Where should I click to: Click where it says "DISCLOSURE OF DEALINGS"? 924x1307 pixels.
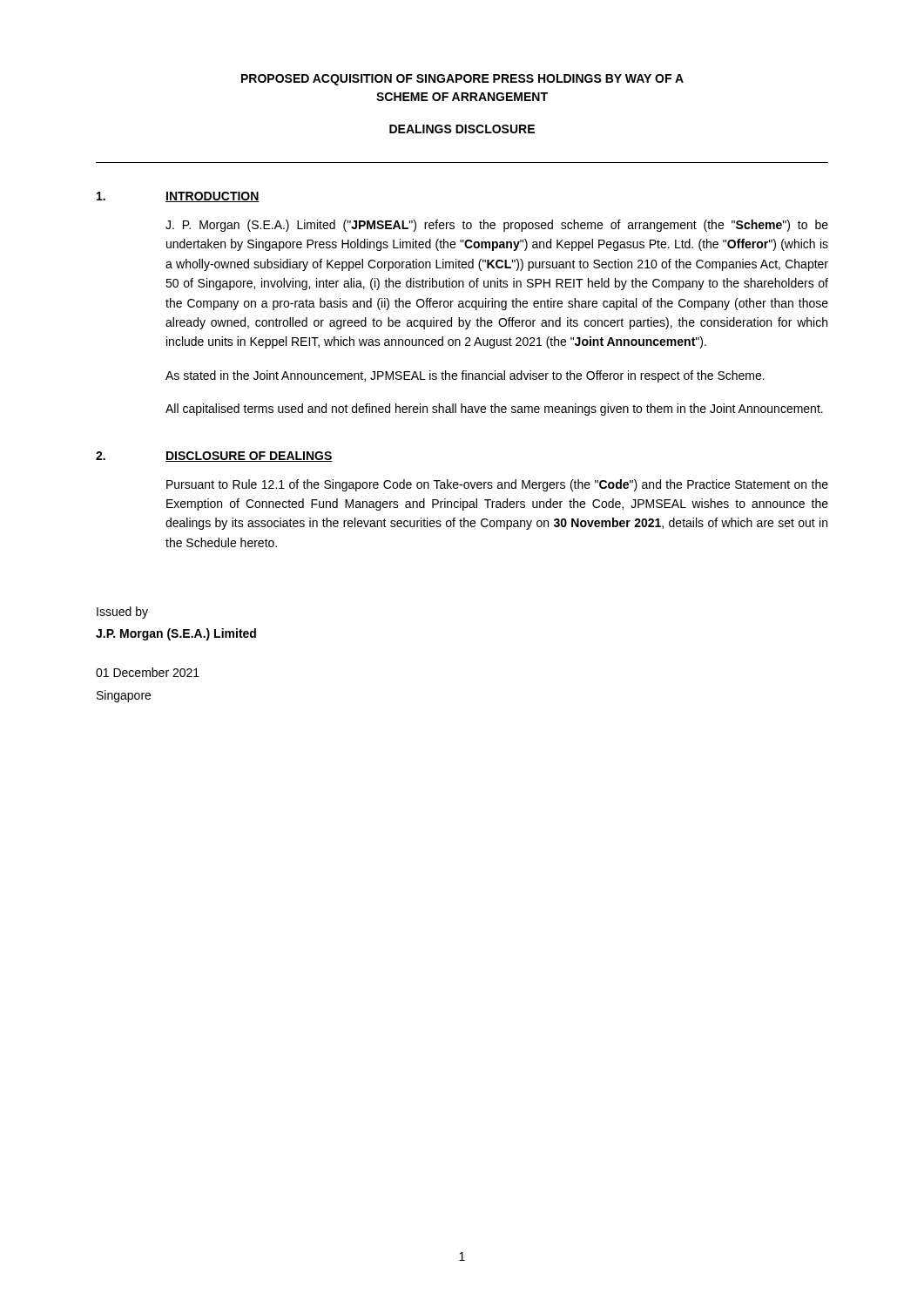(x=249, y=455)
